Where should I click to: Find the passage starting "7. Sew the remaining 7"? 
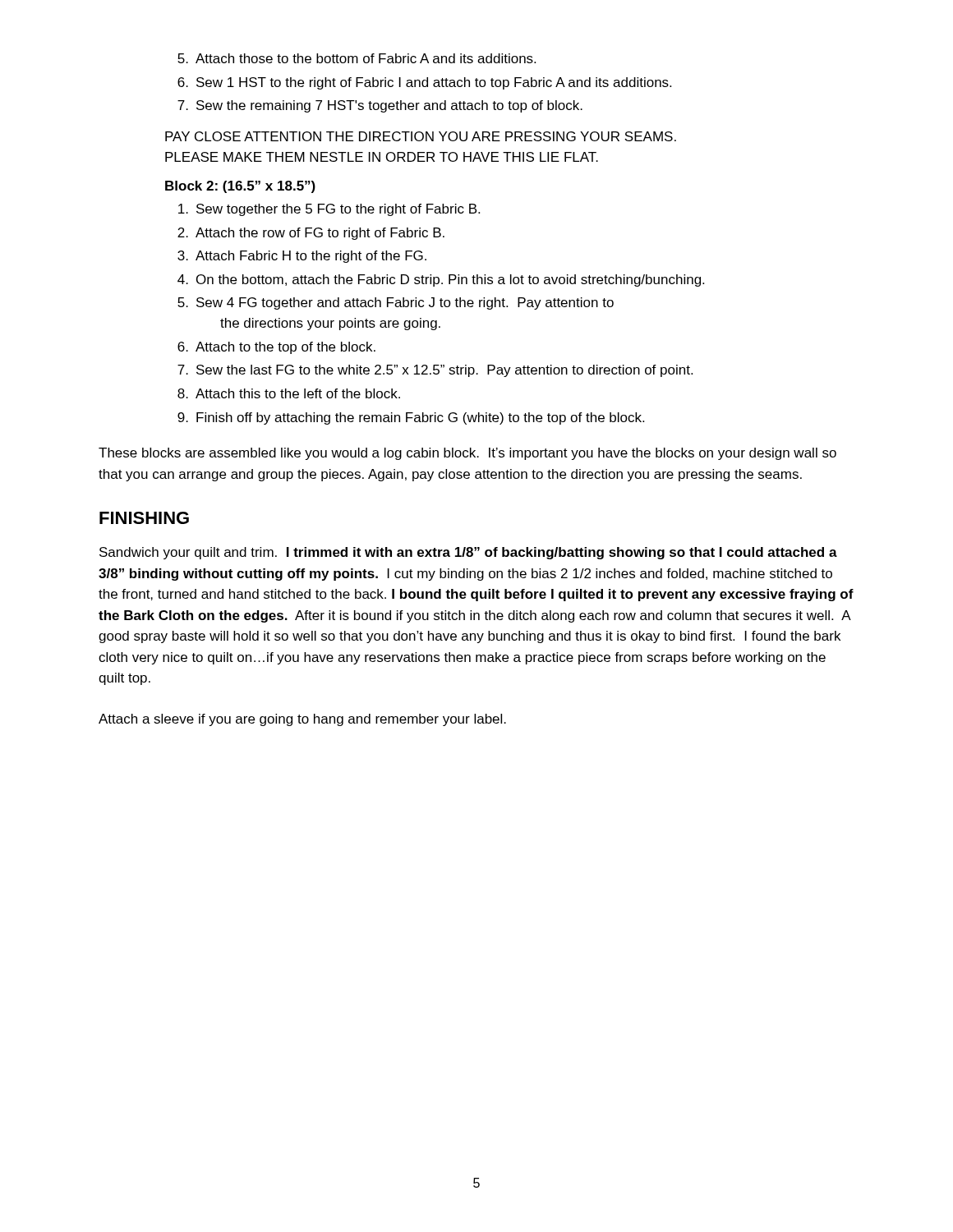[509, 106]
